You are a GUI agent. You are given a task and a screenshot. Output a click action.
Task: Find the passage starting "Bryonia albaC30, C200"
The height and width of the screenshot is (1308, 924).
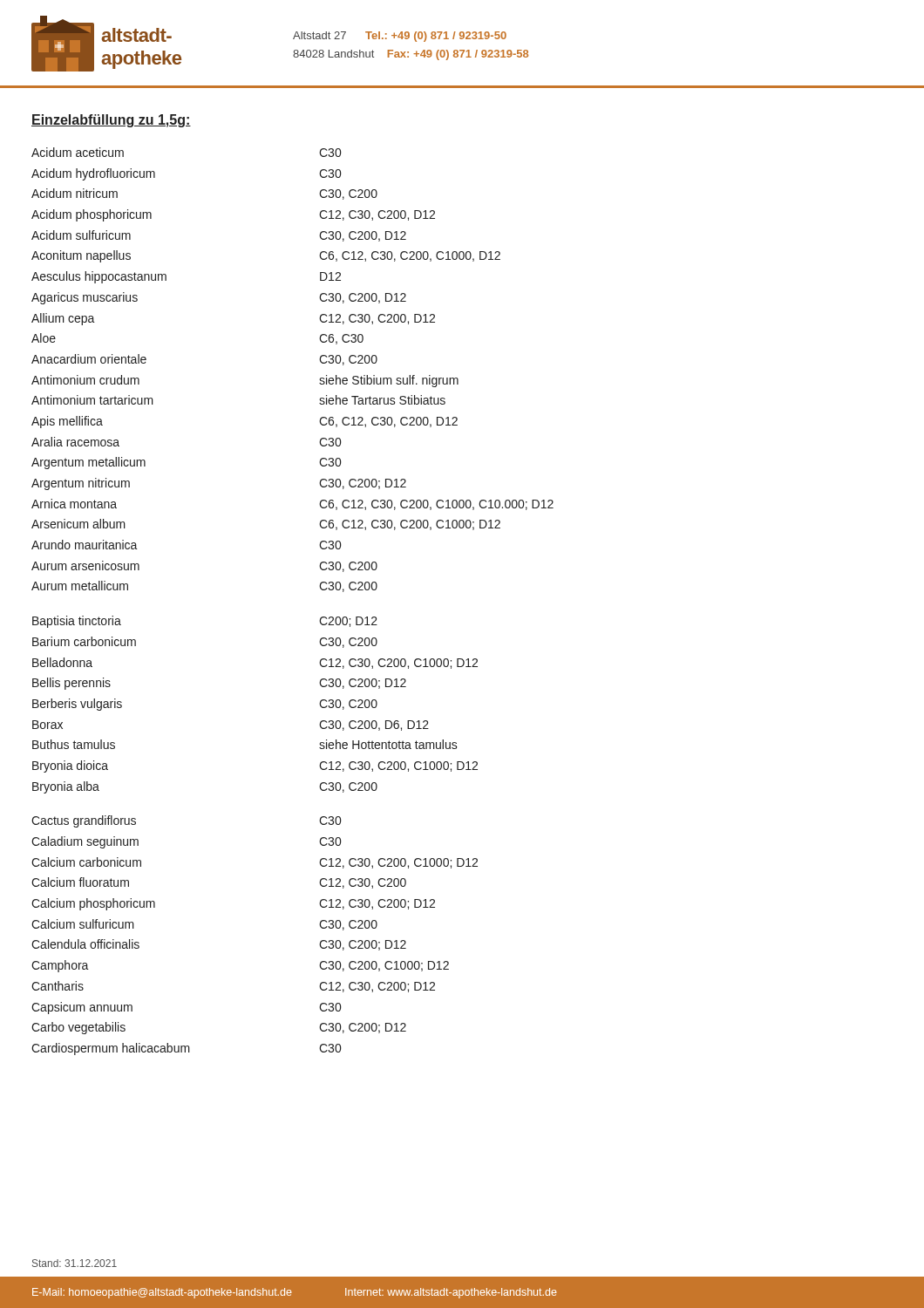tap(64, 787)
